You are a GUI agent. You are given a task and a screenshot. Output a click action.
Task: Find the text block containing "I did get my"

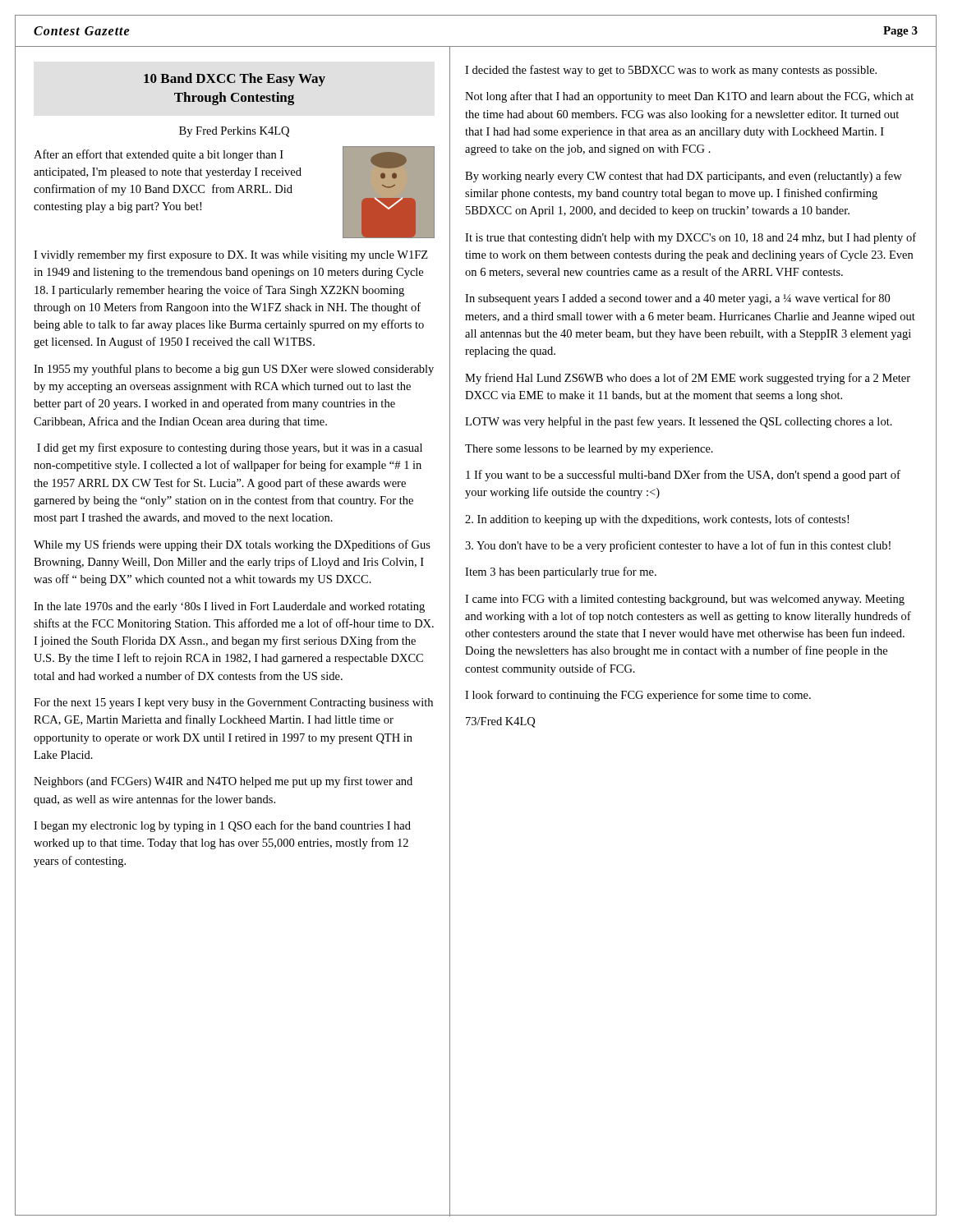[x=228, y=483]
